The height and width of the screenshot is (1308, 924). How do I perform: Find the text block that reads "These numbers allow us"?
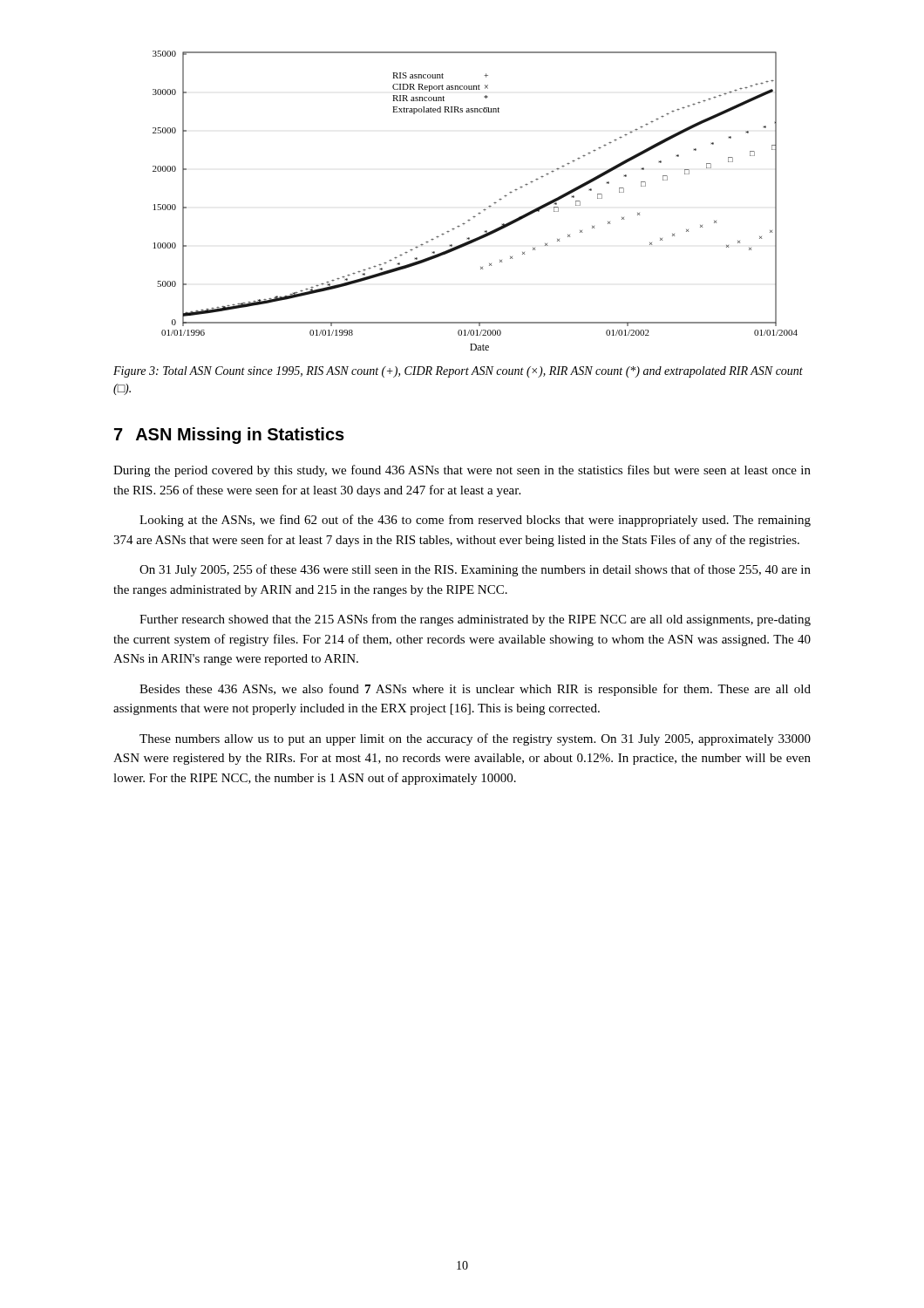(x=462, y=758)
